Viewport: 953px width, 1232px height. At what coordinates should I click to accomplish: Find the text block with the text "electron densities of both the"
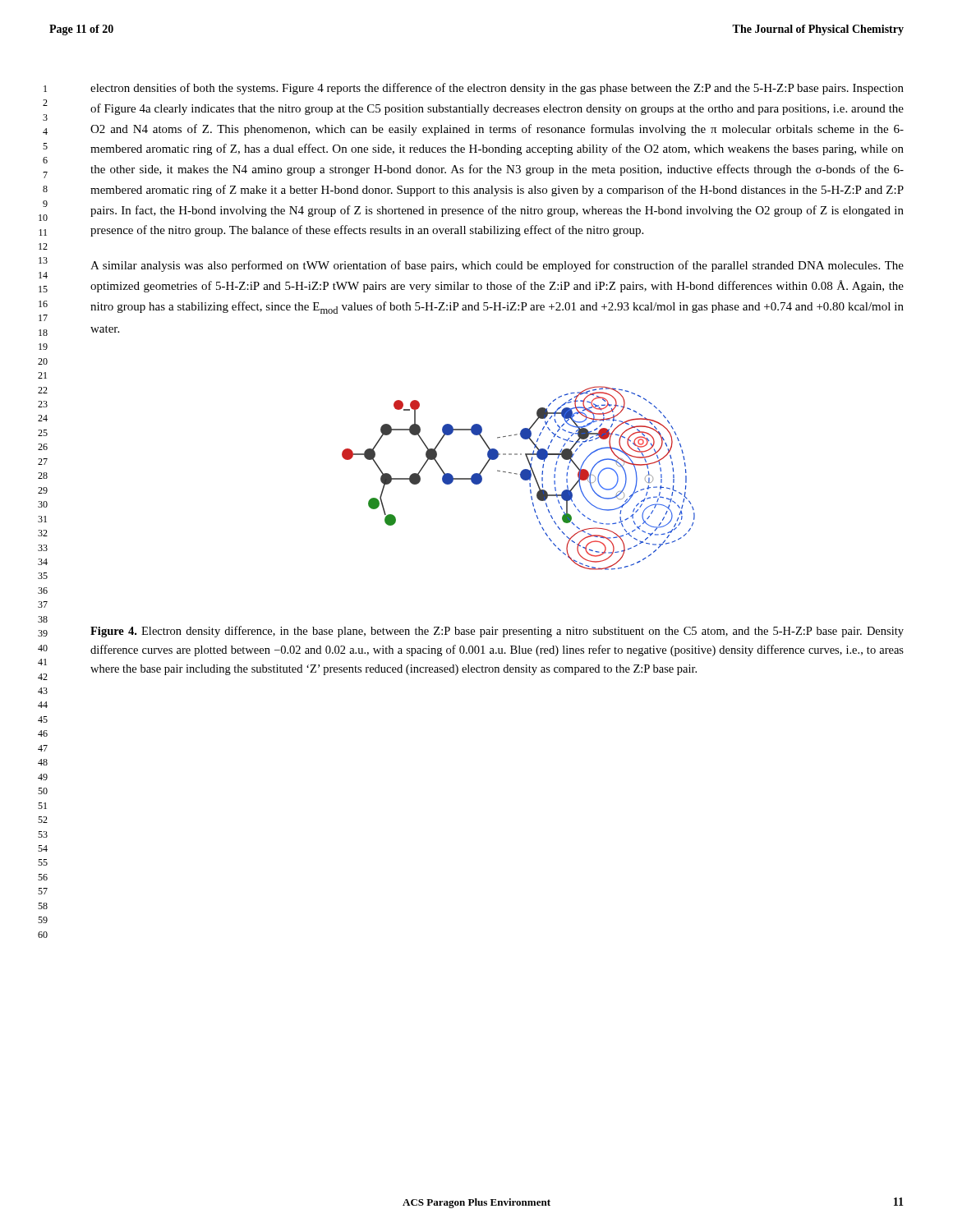(x=497, y=159)
